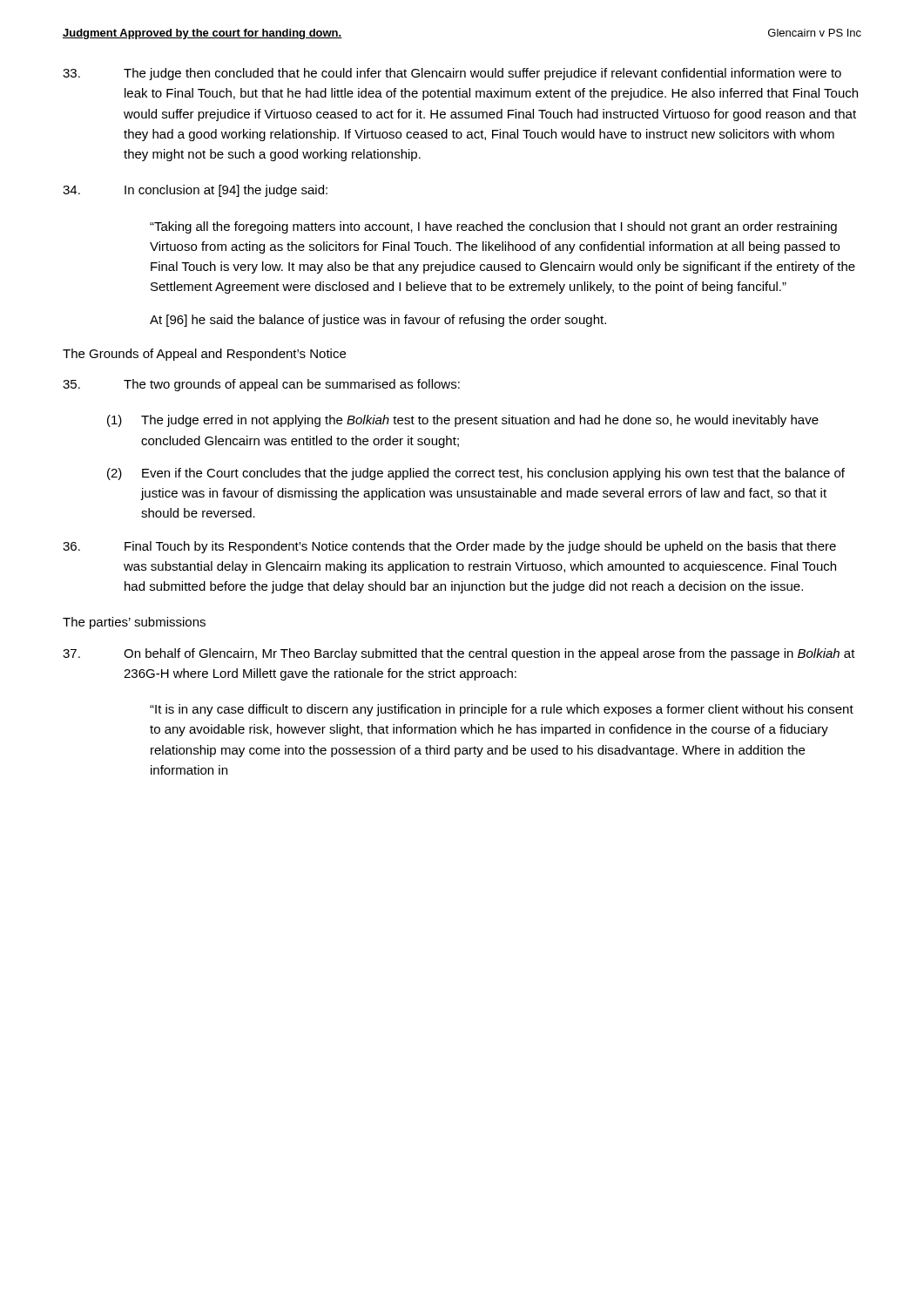
Task: Locate the text "The parties’ submissions"
Action: point(134,622)
